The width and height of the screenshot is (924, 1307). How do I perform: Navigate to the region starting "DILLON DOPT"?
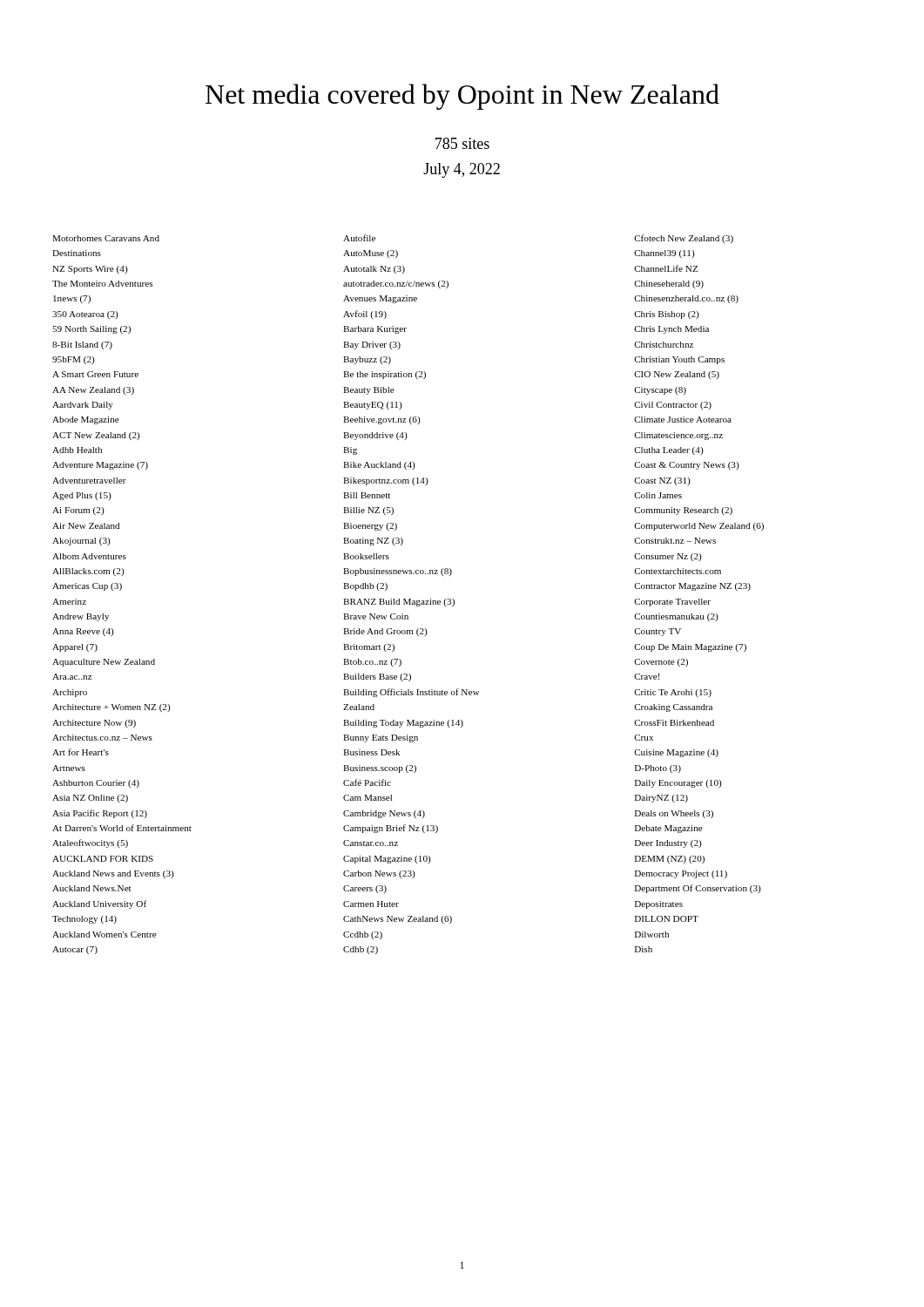pyautogui.click(x=666, y=919)
